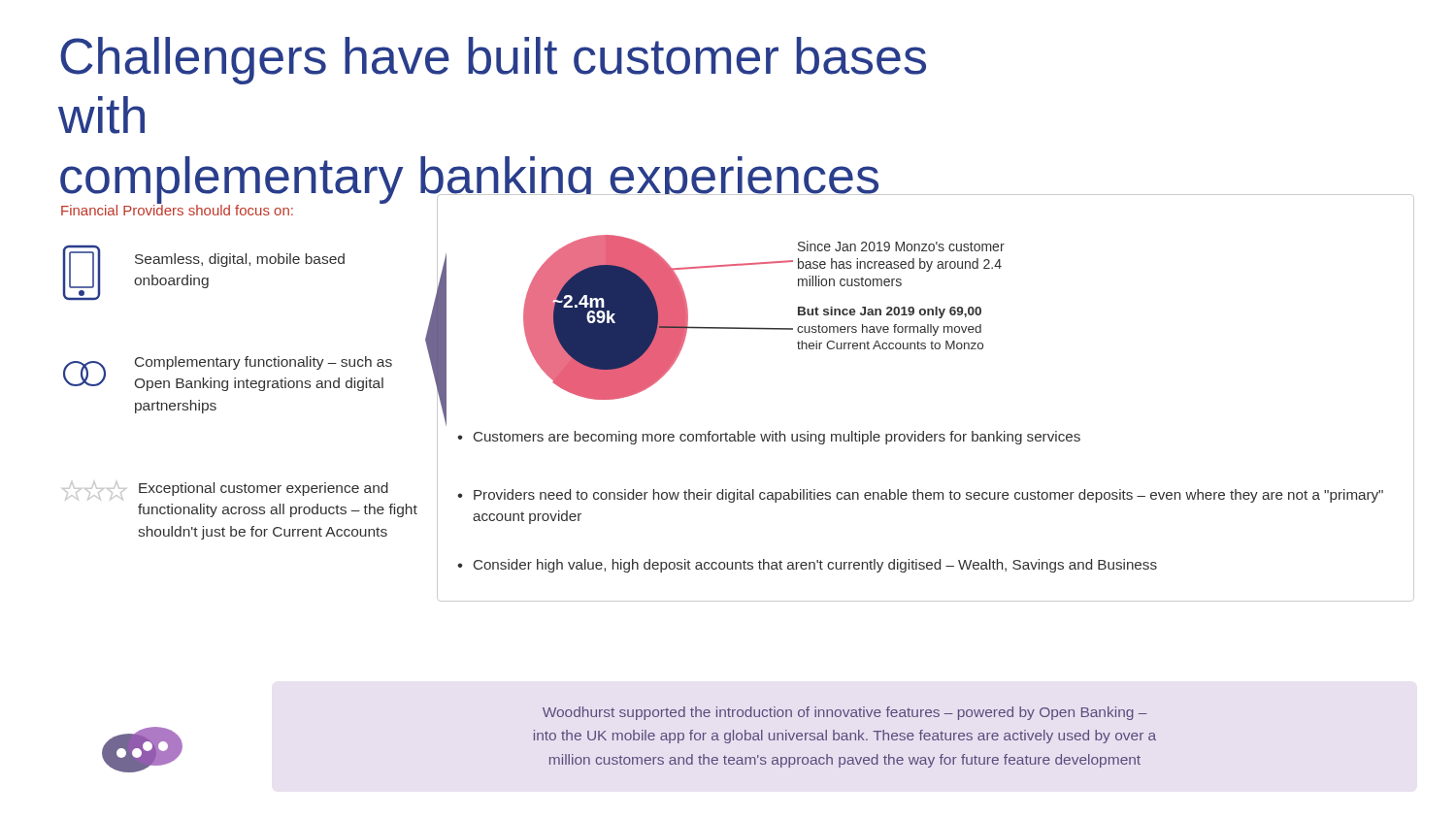The height and width of the screenshot is (819, 1456).
Task: Click on the list item with the text "Complementary functionality – such"
Action: 240,382
